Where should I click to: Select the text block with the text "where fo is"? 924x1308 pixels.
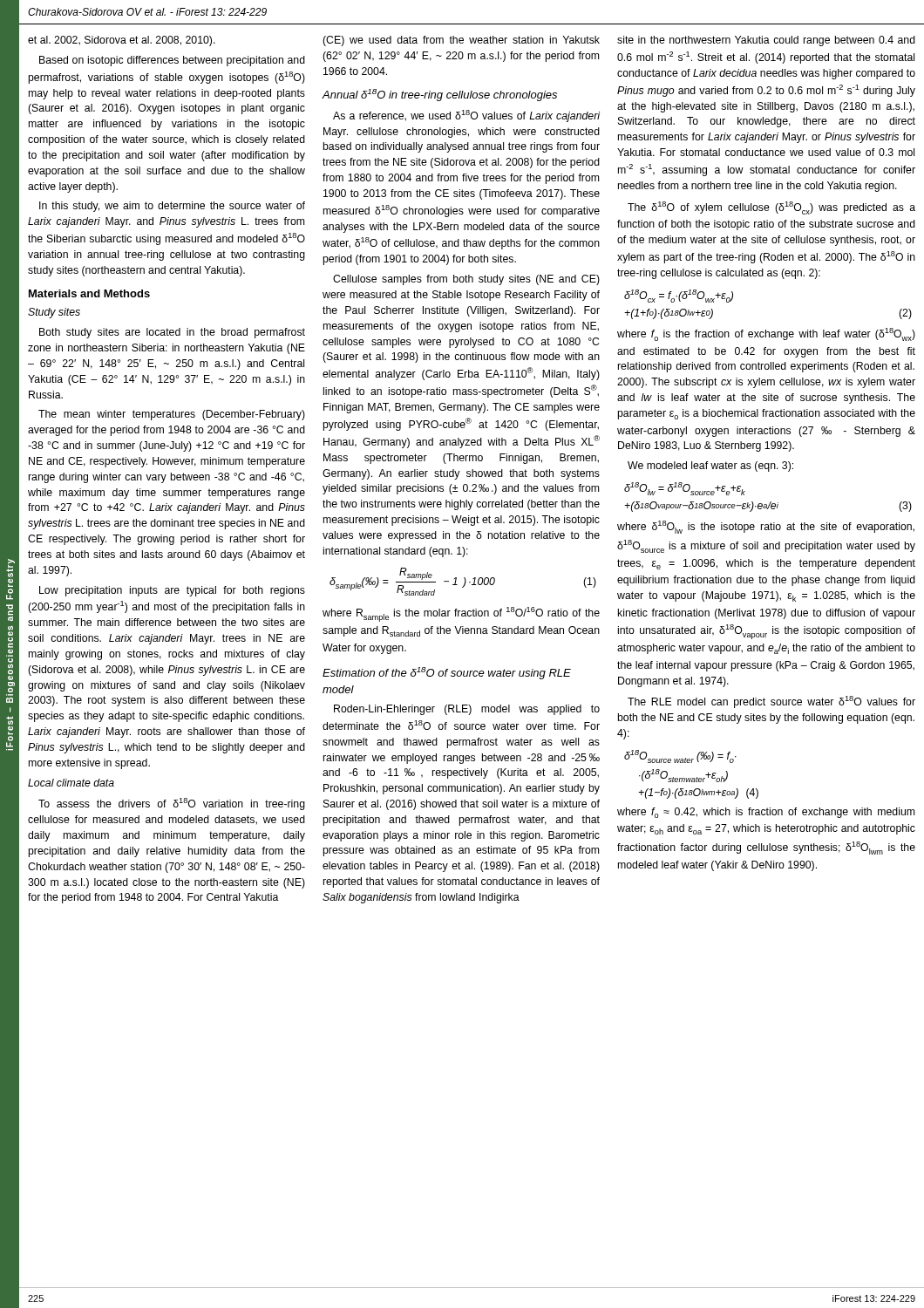pos(766,400)
